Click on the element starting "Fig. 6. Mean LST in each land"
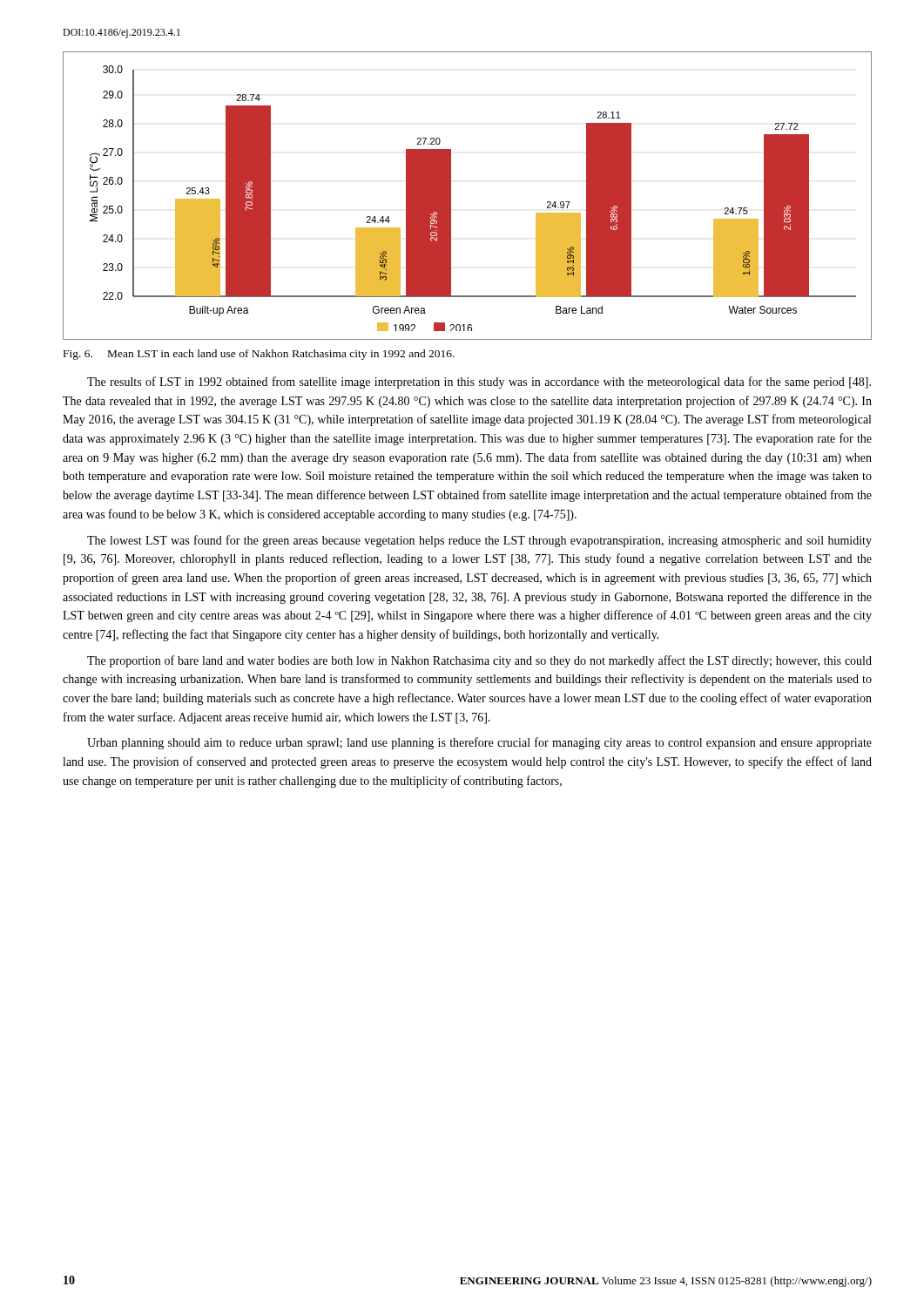 [259, 354]
